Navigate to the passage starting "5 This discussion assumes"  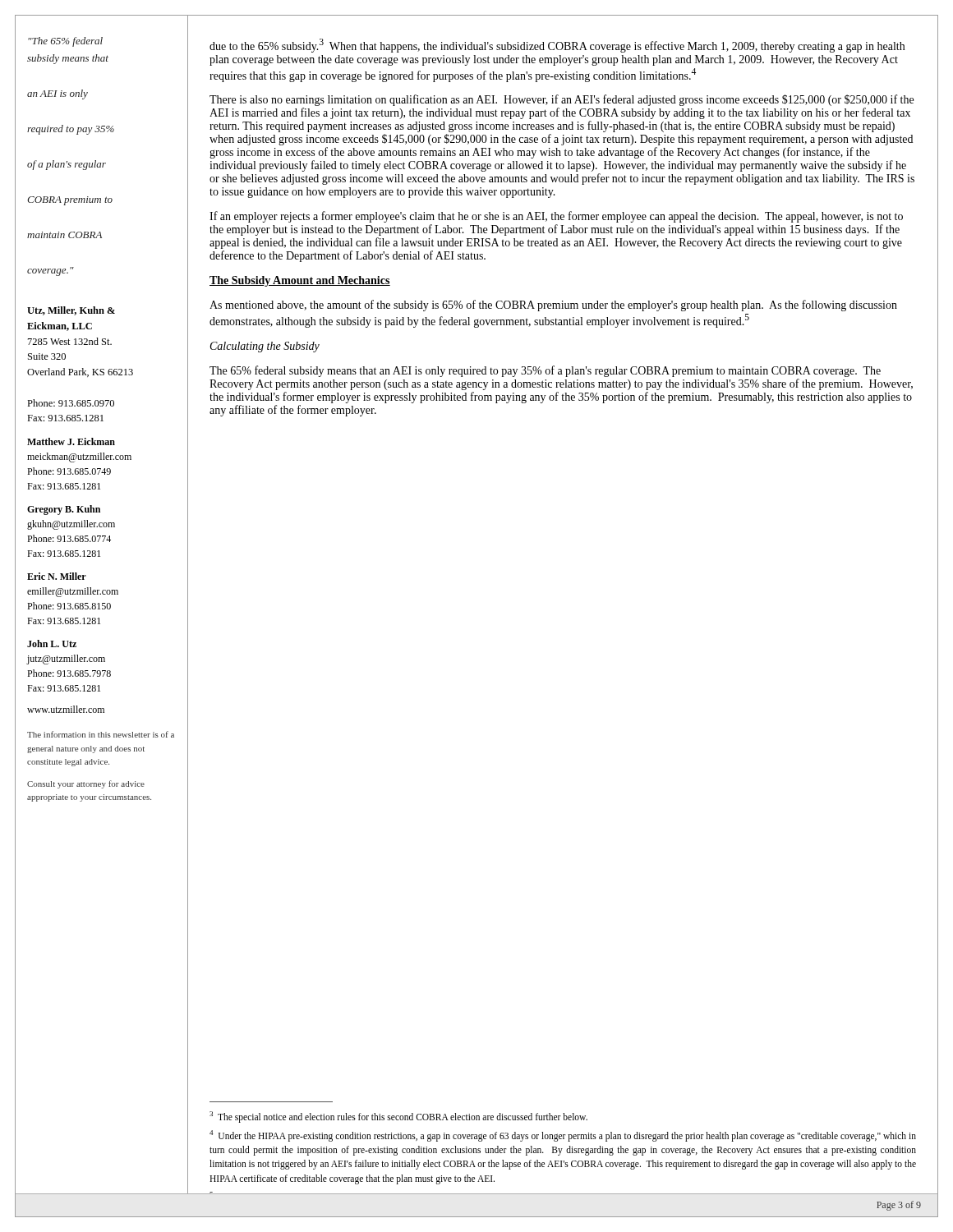487,1196
